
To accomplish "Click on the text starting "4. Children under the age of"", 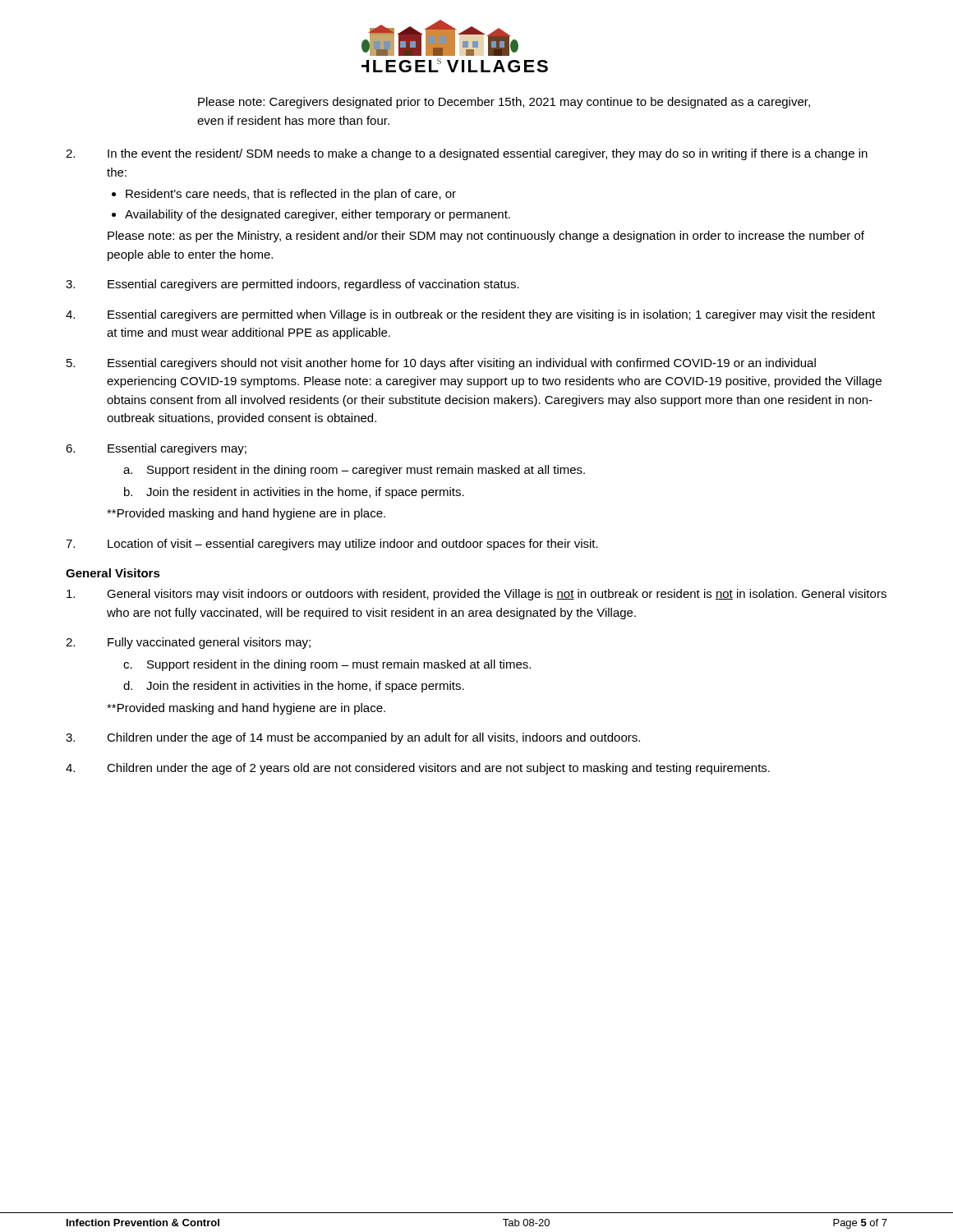I will click(x=476, y=768).
